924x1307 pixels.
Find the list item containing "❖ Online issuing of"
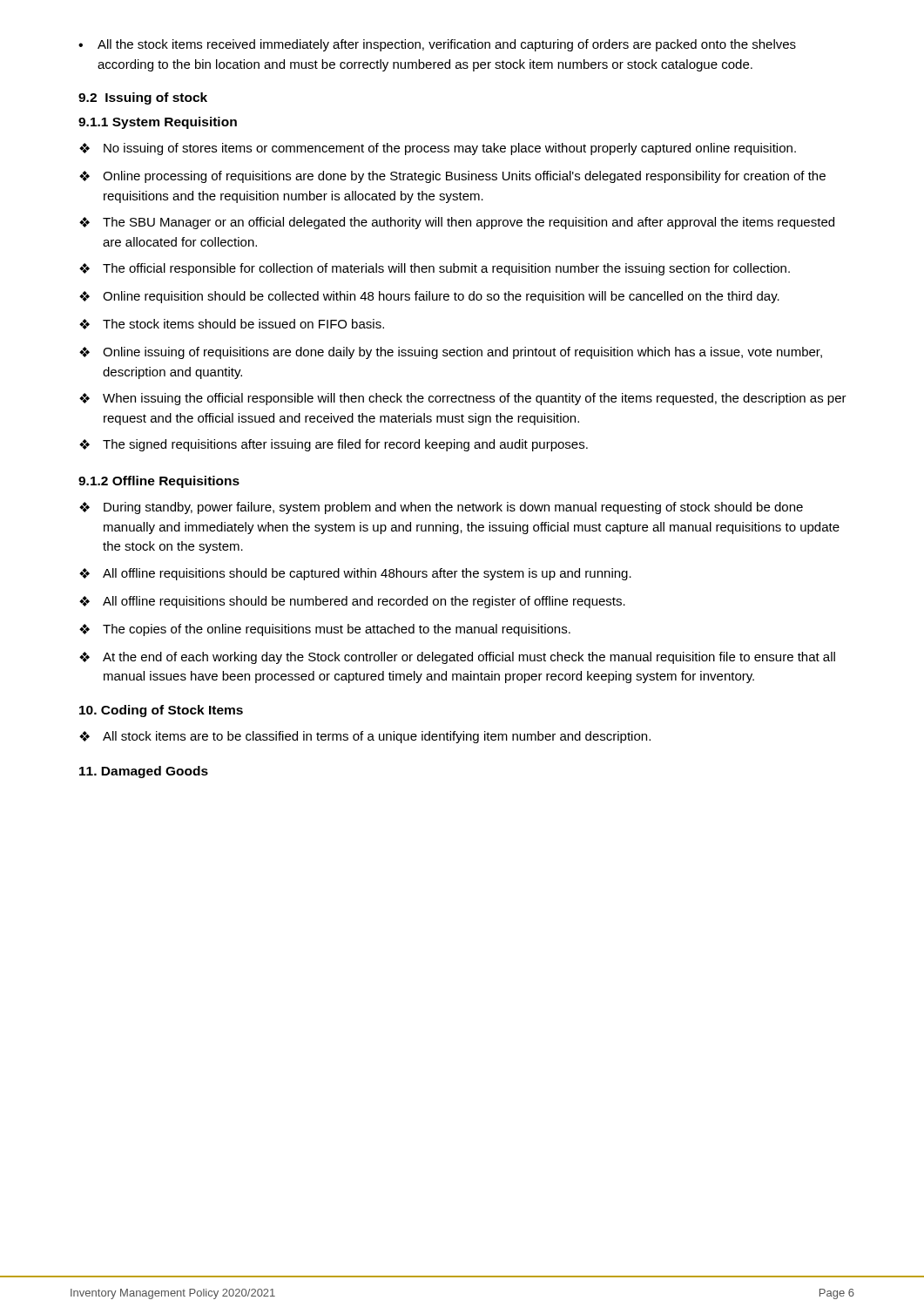[x=466, y=362]
